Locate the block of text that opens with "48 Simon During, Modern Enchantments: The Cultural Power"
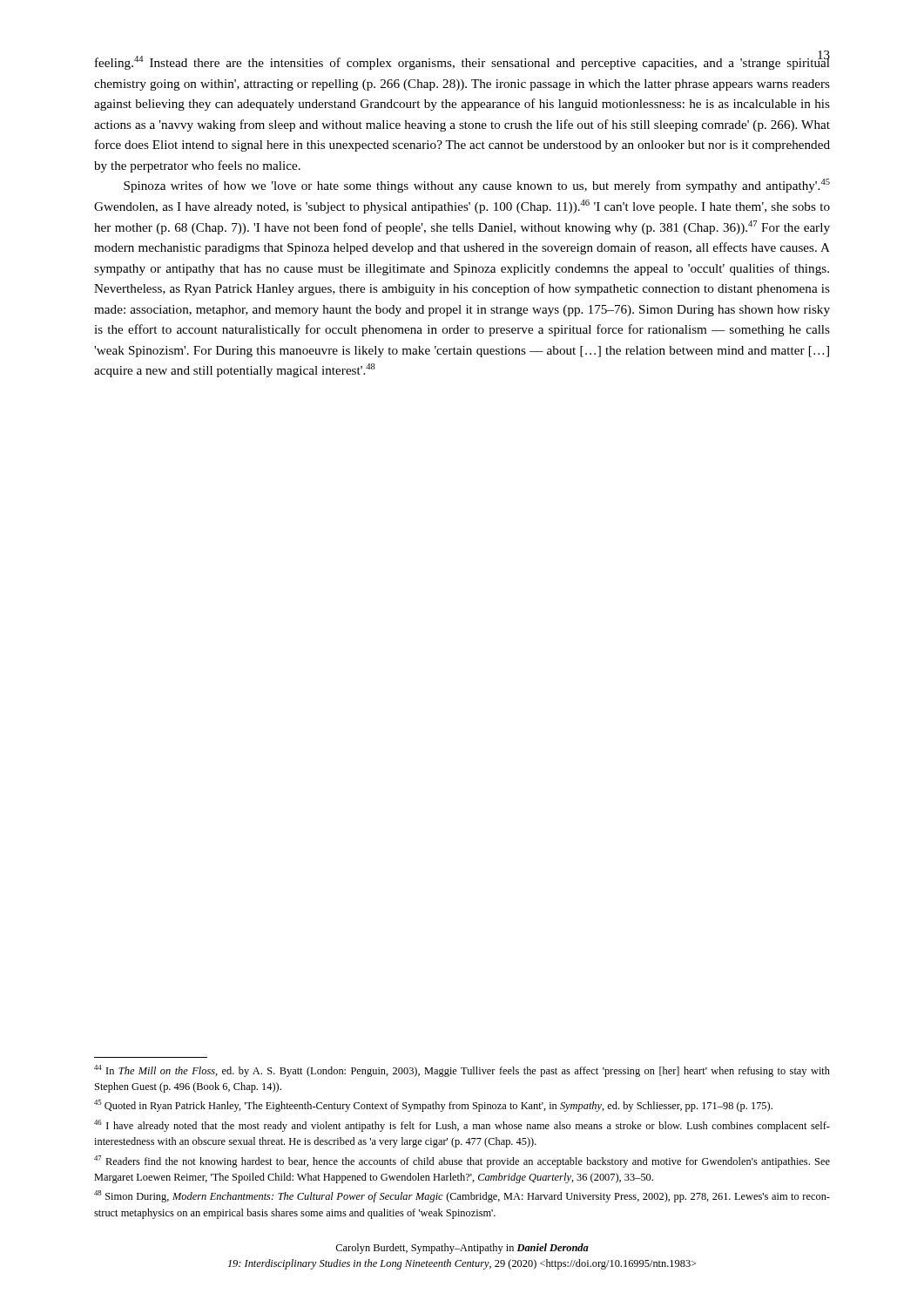The width and height of the screenshot is (924, 1307). click(462, 1204)
